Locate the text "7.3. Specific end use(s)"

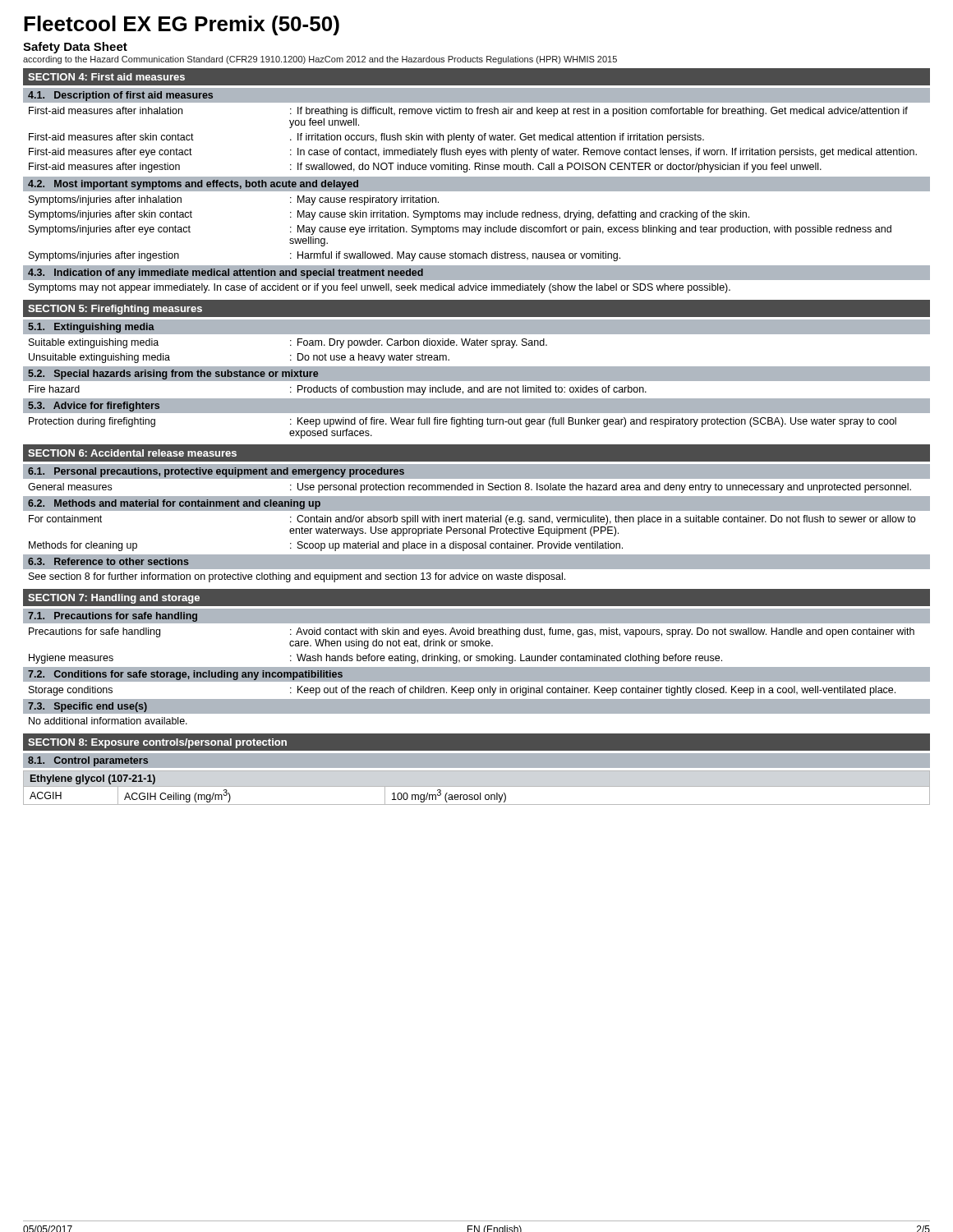[x=88, y=706]
